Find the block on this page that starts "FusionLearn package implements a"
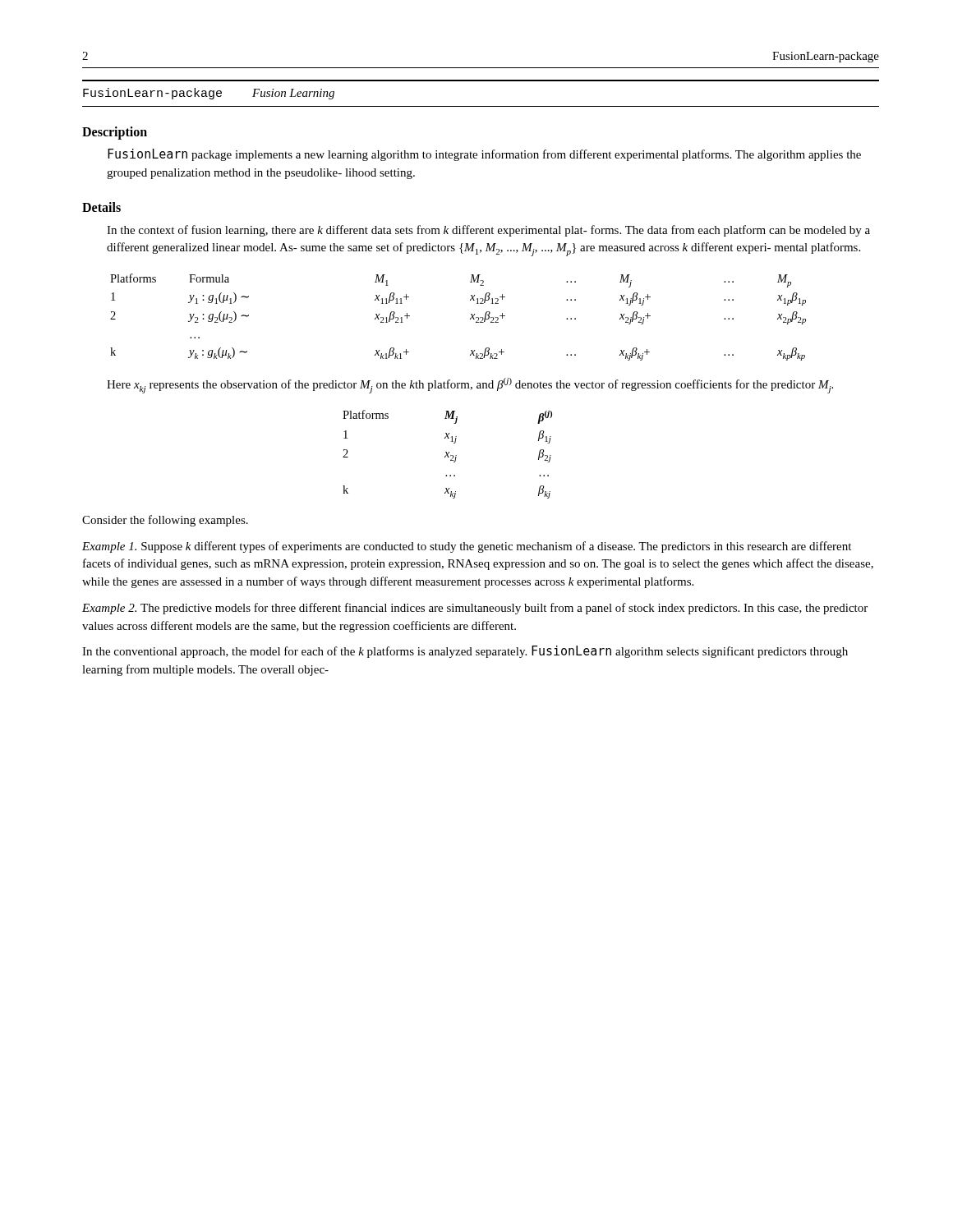 point(484,163)
